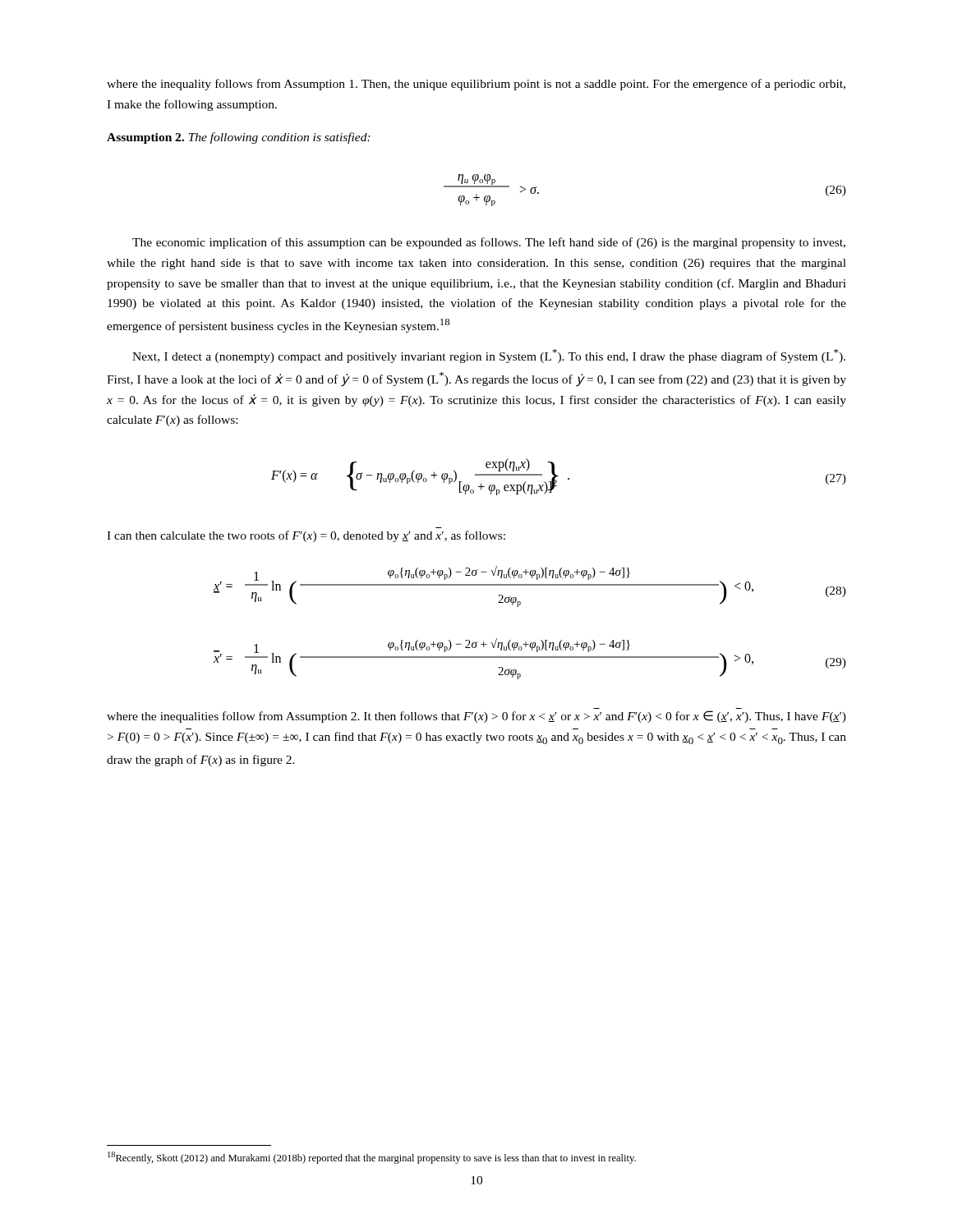Point to the element starting "The economic implication of"
Viewport: 953px width, 1232px height.
click(476, 284)
